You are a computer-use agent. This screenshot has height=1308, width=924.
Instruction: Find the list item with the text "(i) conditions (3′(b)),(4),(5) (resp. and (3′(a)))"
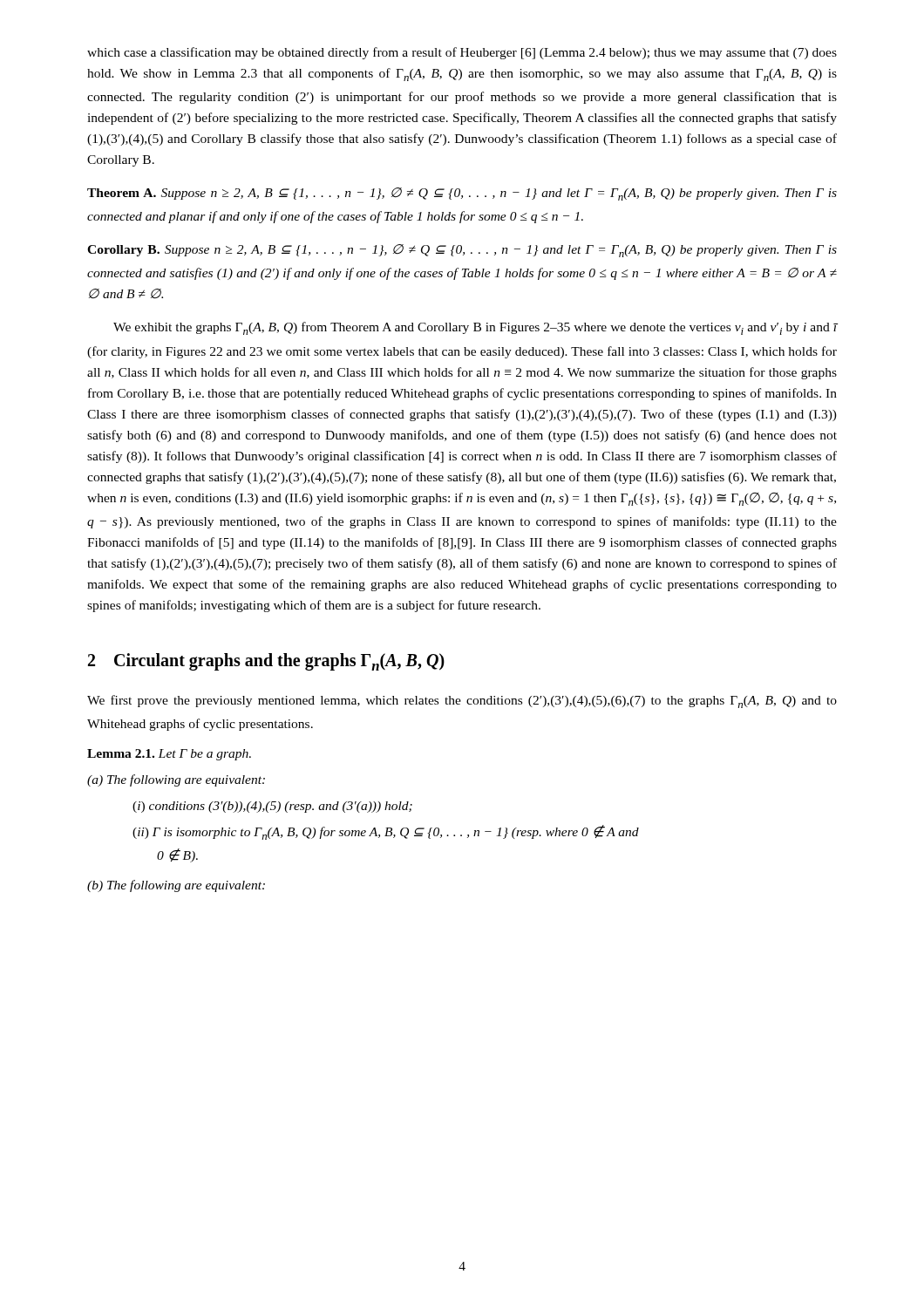tap(272, 807)
